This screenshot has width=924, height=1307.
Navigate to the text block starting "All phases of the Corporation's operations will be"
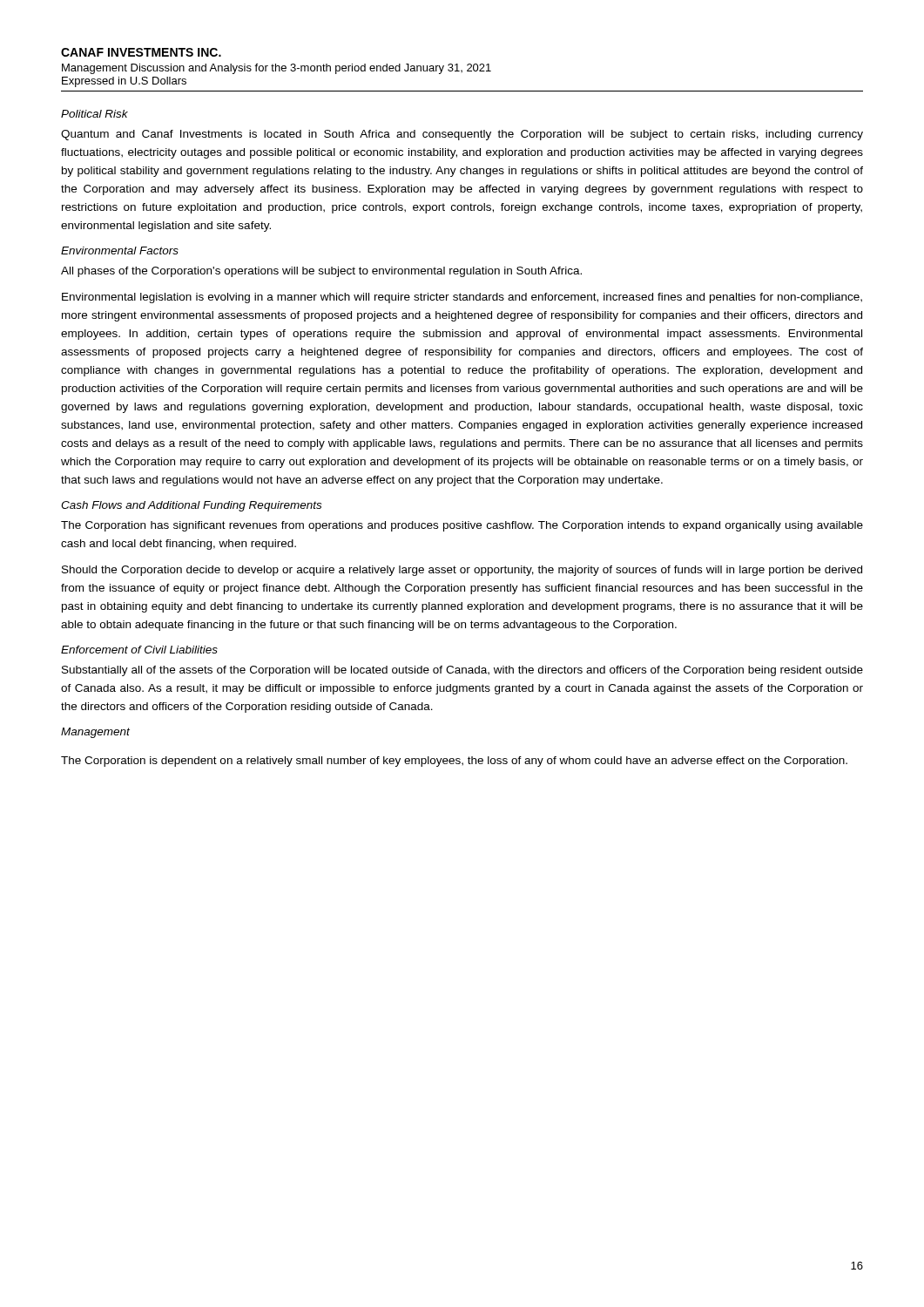point(322,270)
